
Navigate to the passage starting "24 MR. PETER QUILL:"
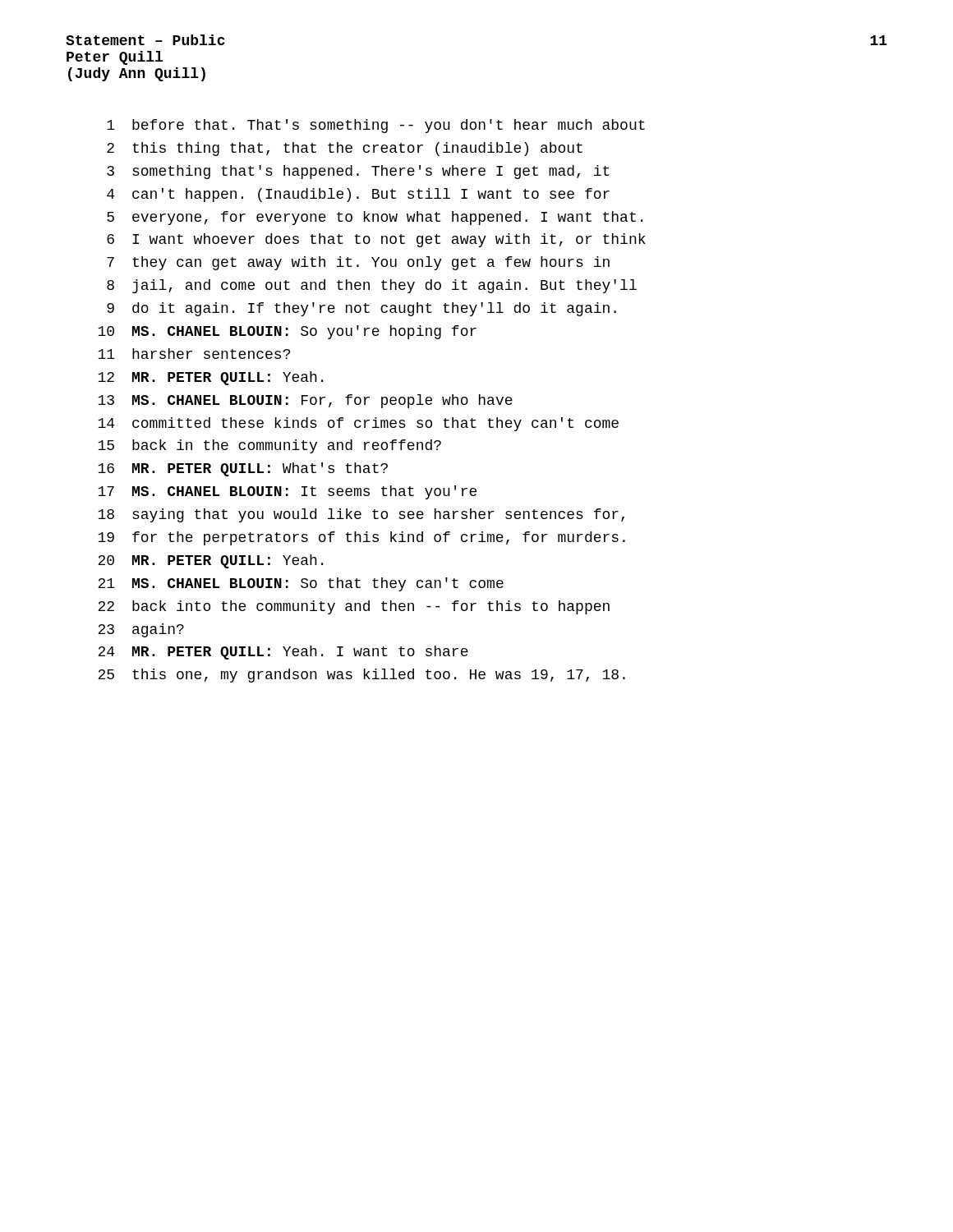point(283,653)
